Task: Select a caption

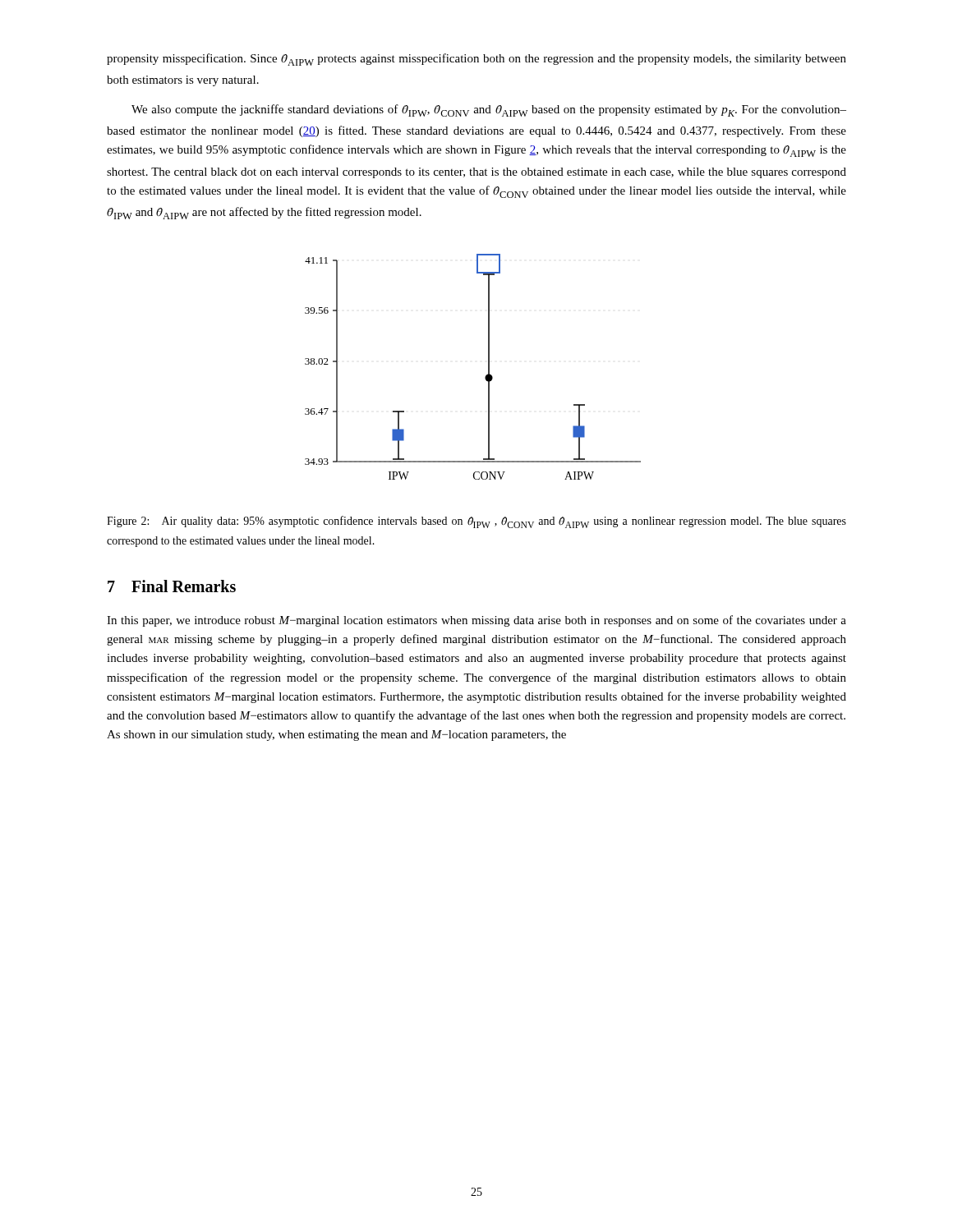Action: [x=476, y=531]
